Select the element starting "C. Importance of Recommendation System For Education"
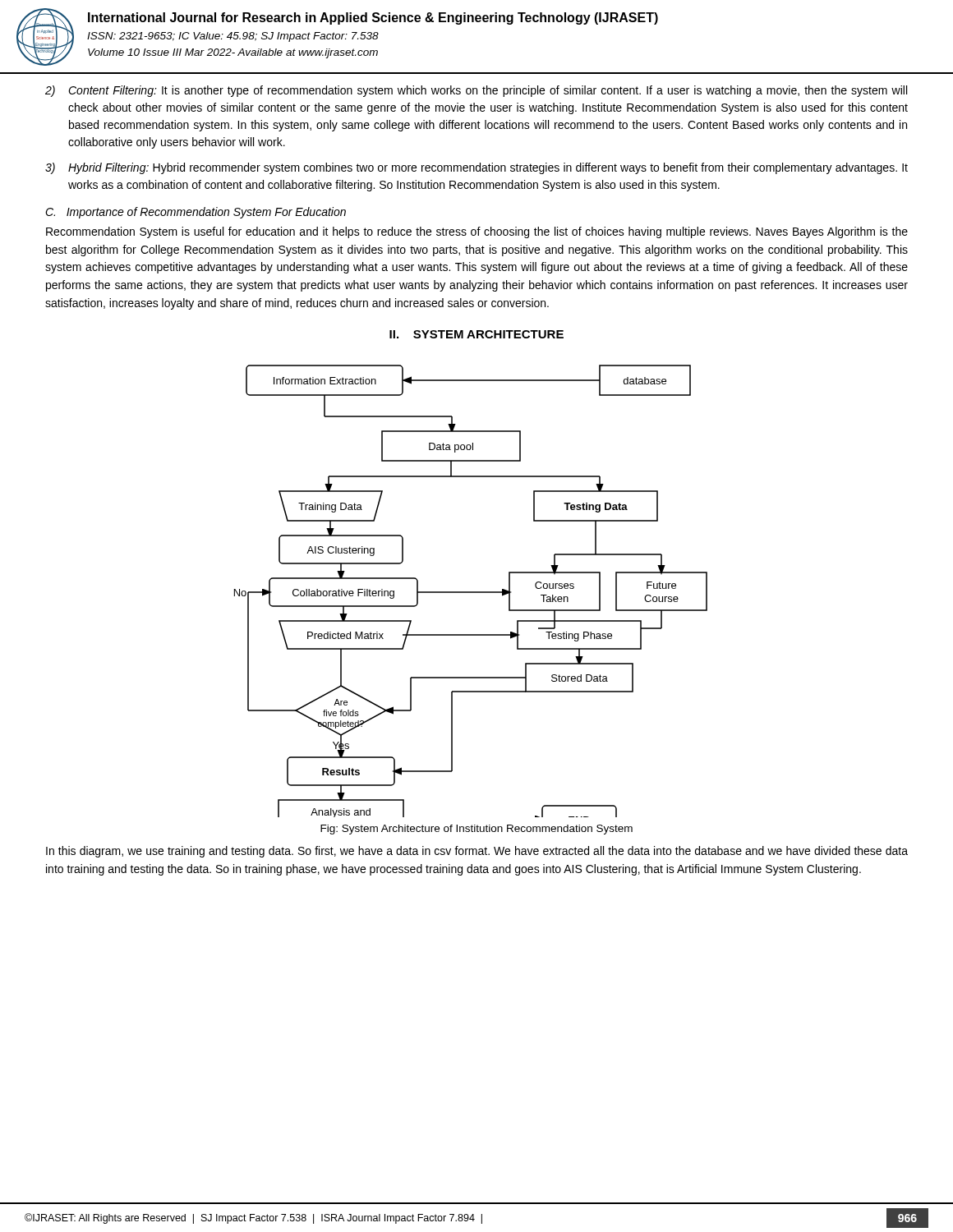Image resolution: width=953 pixels, height=1232 pixels. click(x=196, y=212)
